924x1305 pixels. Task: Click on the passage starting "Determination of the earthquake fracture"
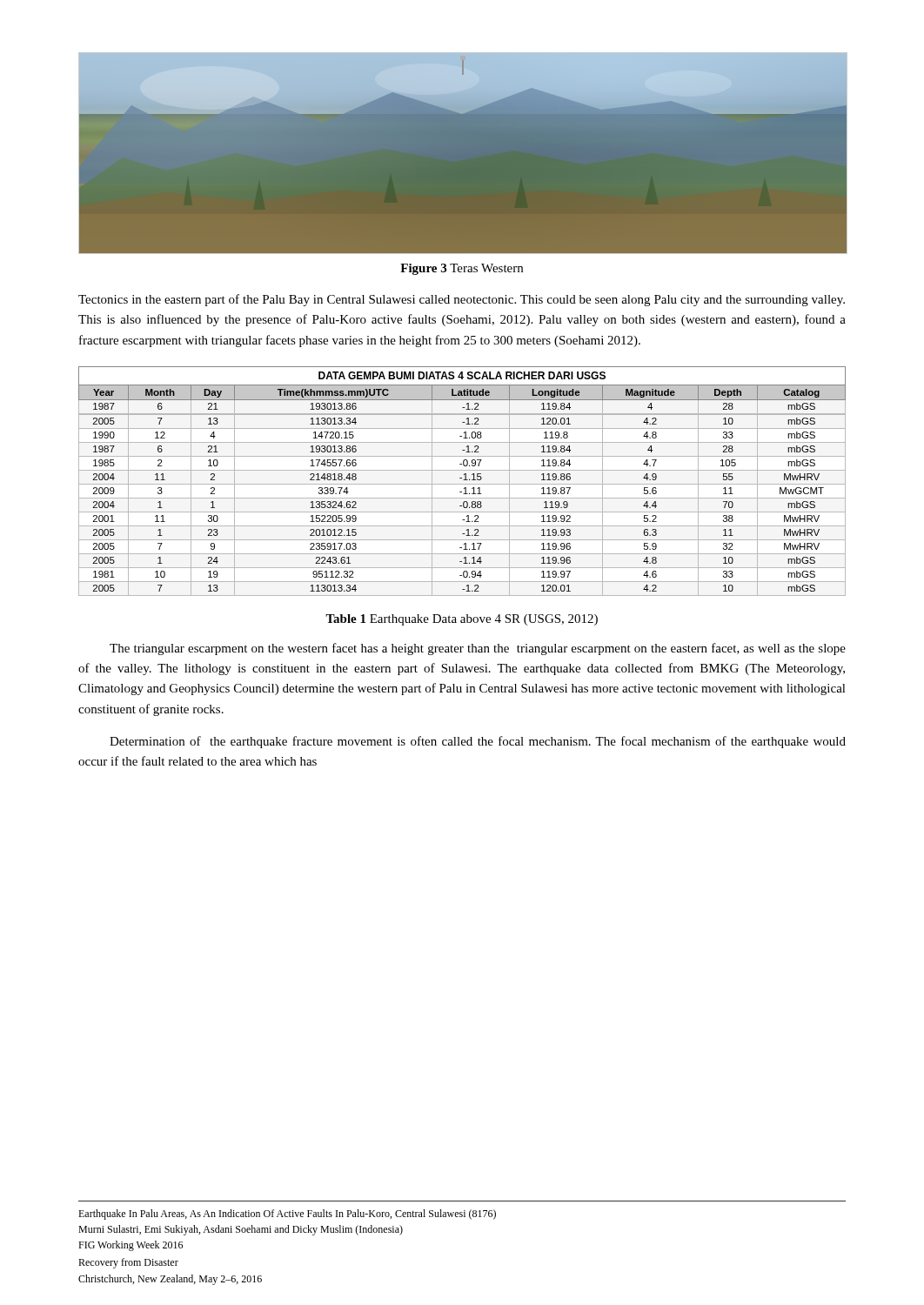(x=462, y=751)
